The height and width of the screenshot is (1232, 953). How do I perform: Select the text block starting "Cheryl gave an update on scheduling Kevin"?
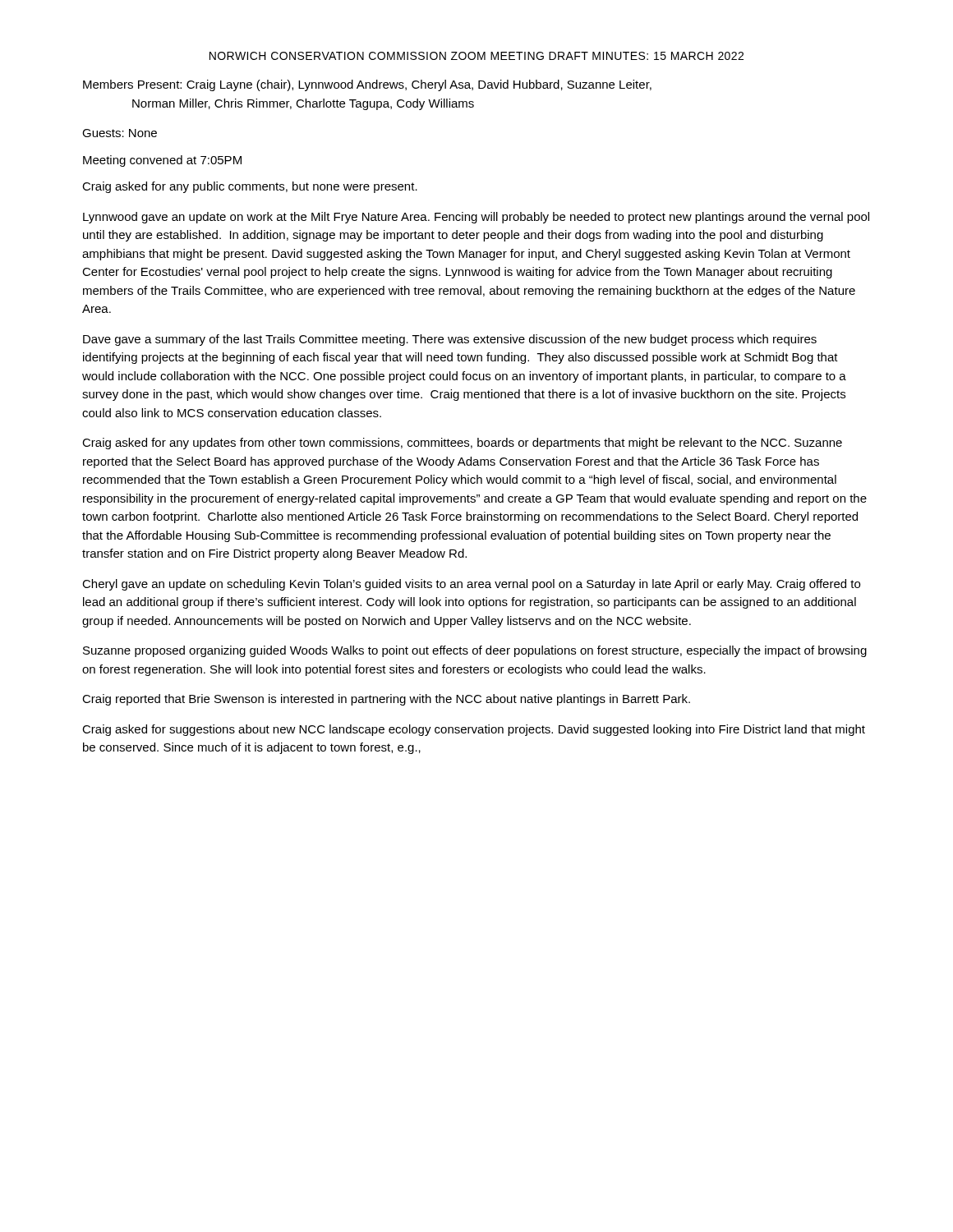471,602
